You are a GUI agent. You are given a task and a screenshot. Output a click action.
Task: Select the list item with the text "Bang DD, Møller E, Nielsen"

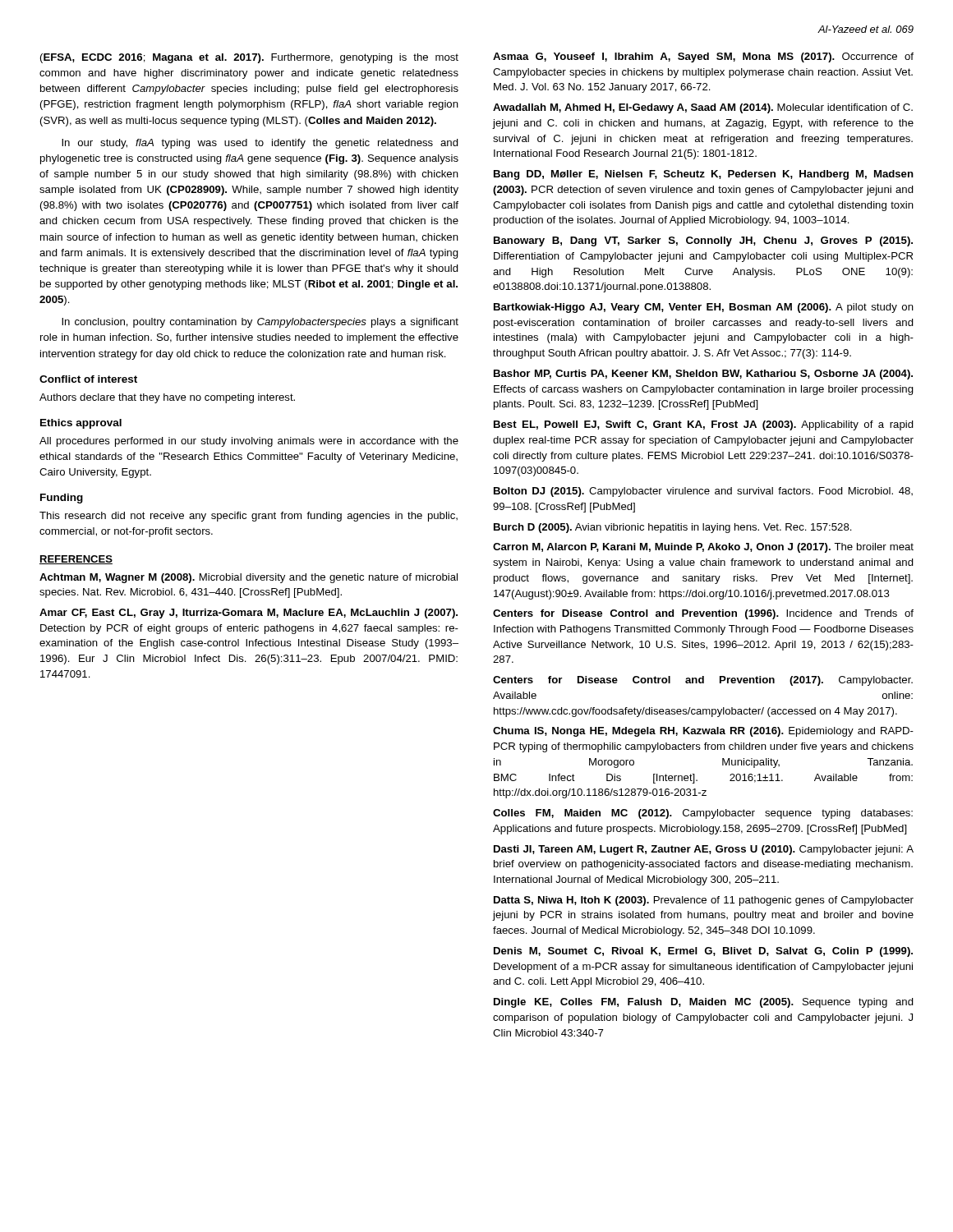pyautogui.click(x=703, y=197)
